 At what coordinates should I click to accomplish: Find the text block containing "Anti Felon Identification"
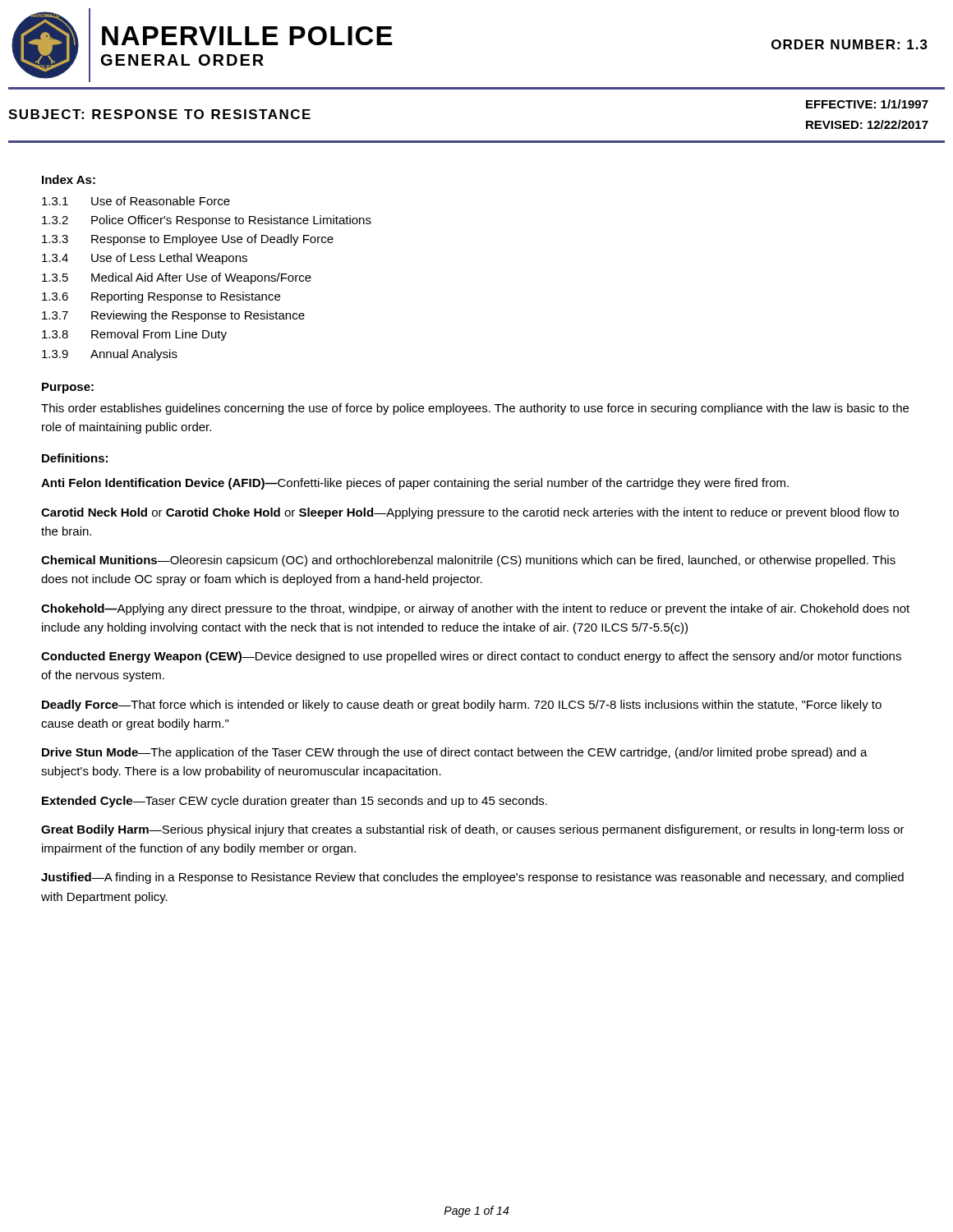coord(415,483)
